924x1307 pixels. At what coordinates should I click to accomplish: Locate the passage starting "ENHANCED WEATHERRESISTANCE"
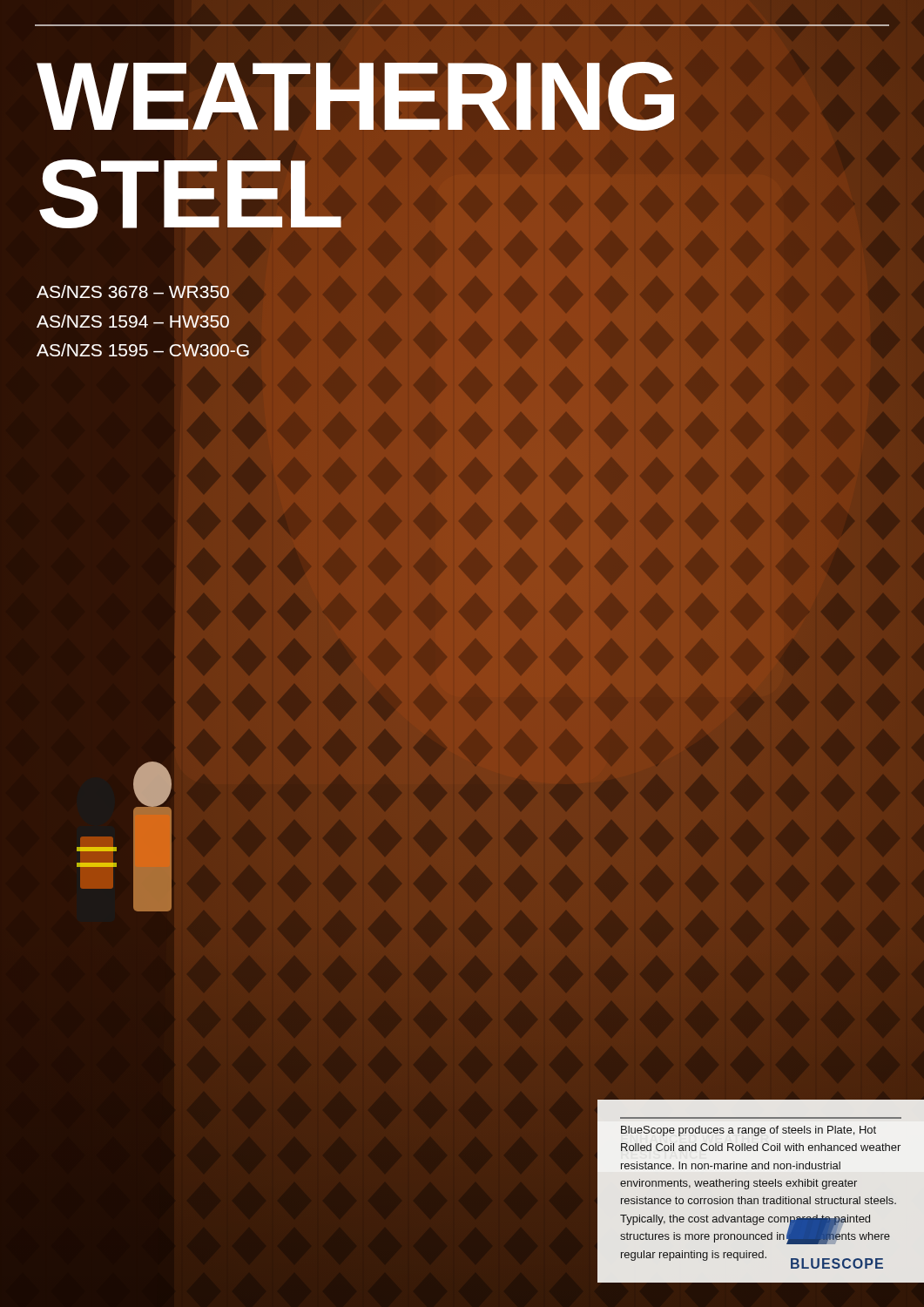pos(761,1140)
